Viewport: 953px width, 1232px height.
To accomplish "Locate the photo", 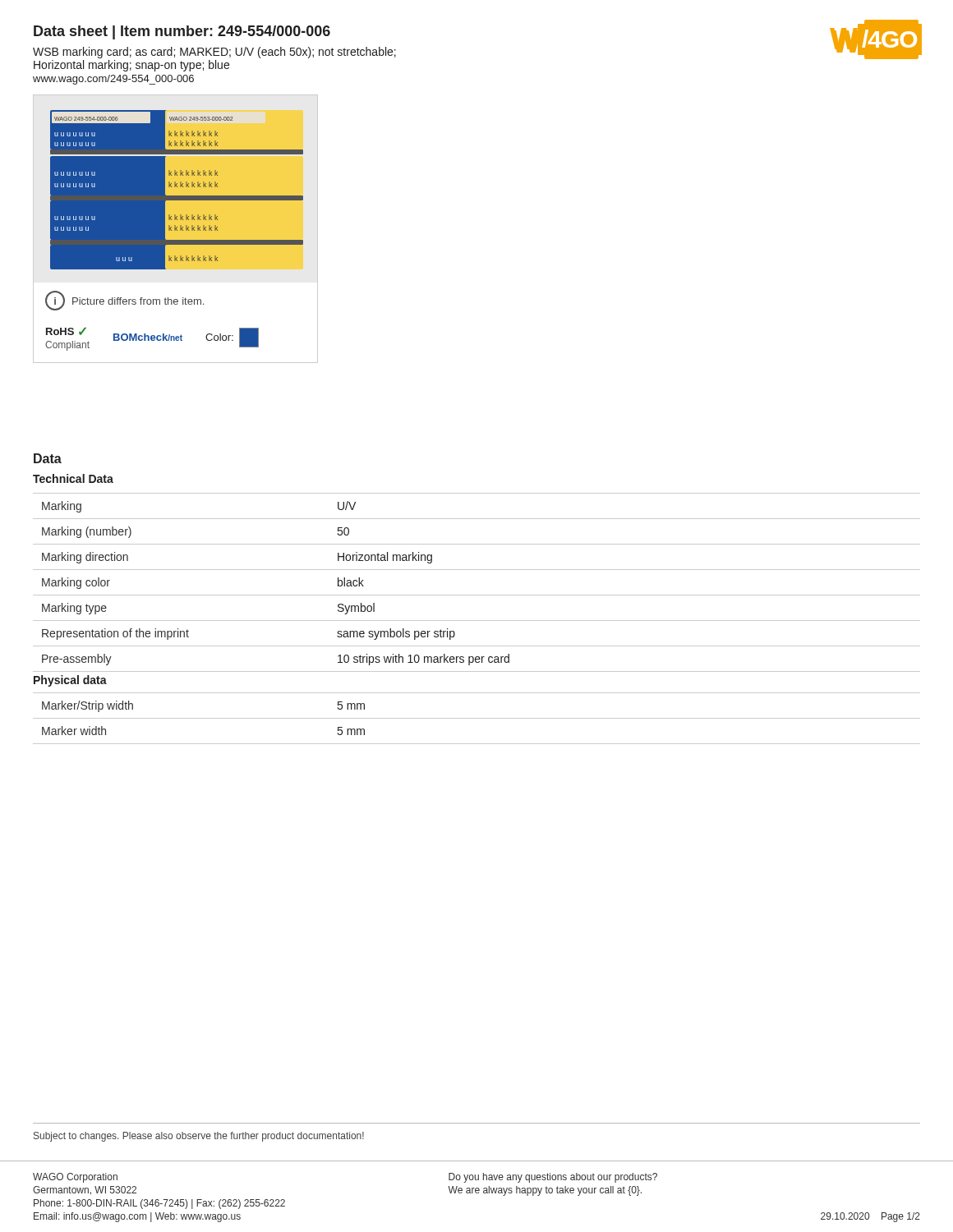I will [175, 189].
